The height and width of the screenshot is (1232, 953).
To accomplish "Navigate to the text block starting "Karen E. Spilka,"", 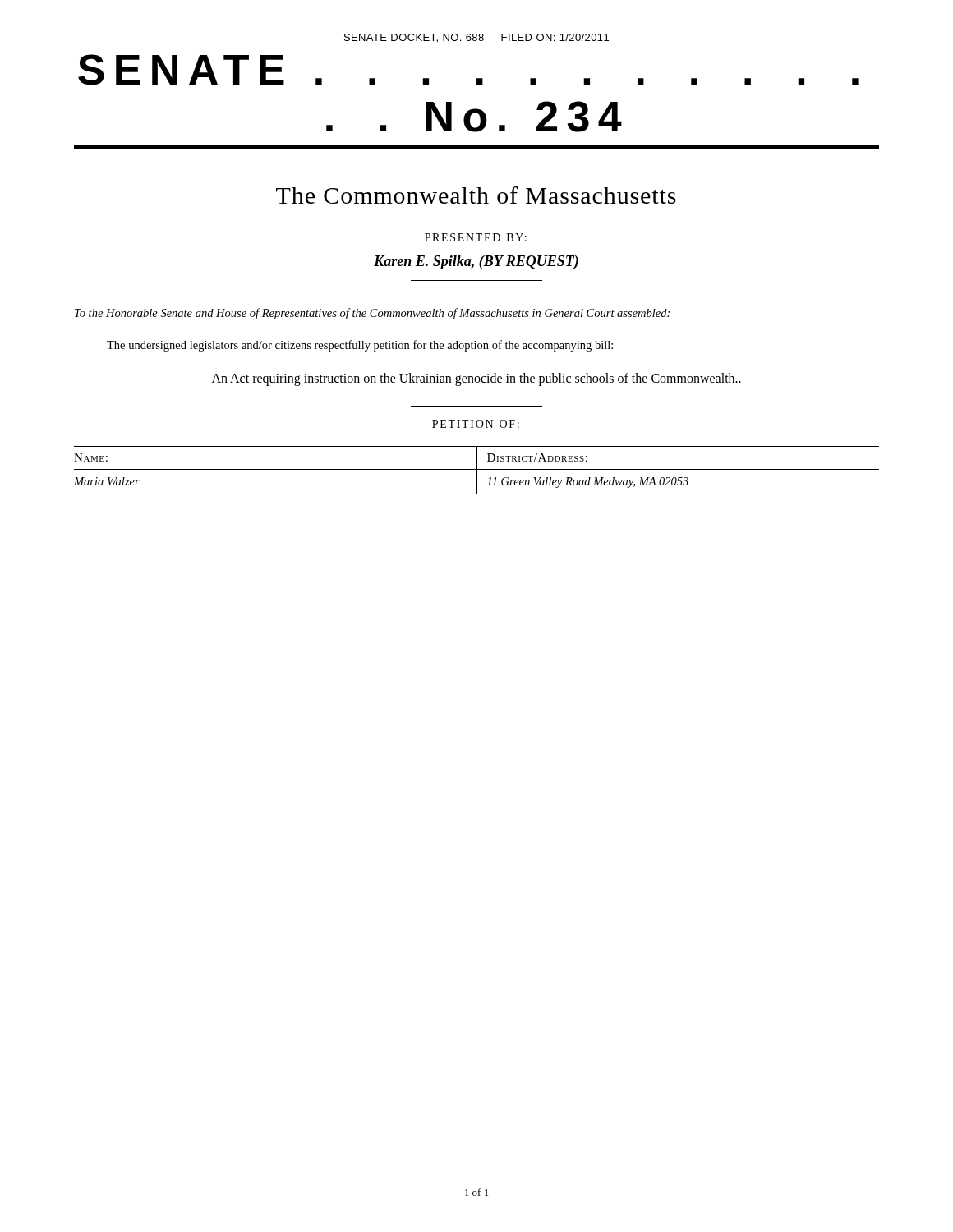I will coord(476,261).
